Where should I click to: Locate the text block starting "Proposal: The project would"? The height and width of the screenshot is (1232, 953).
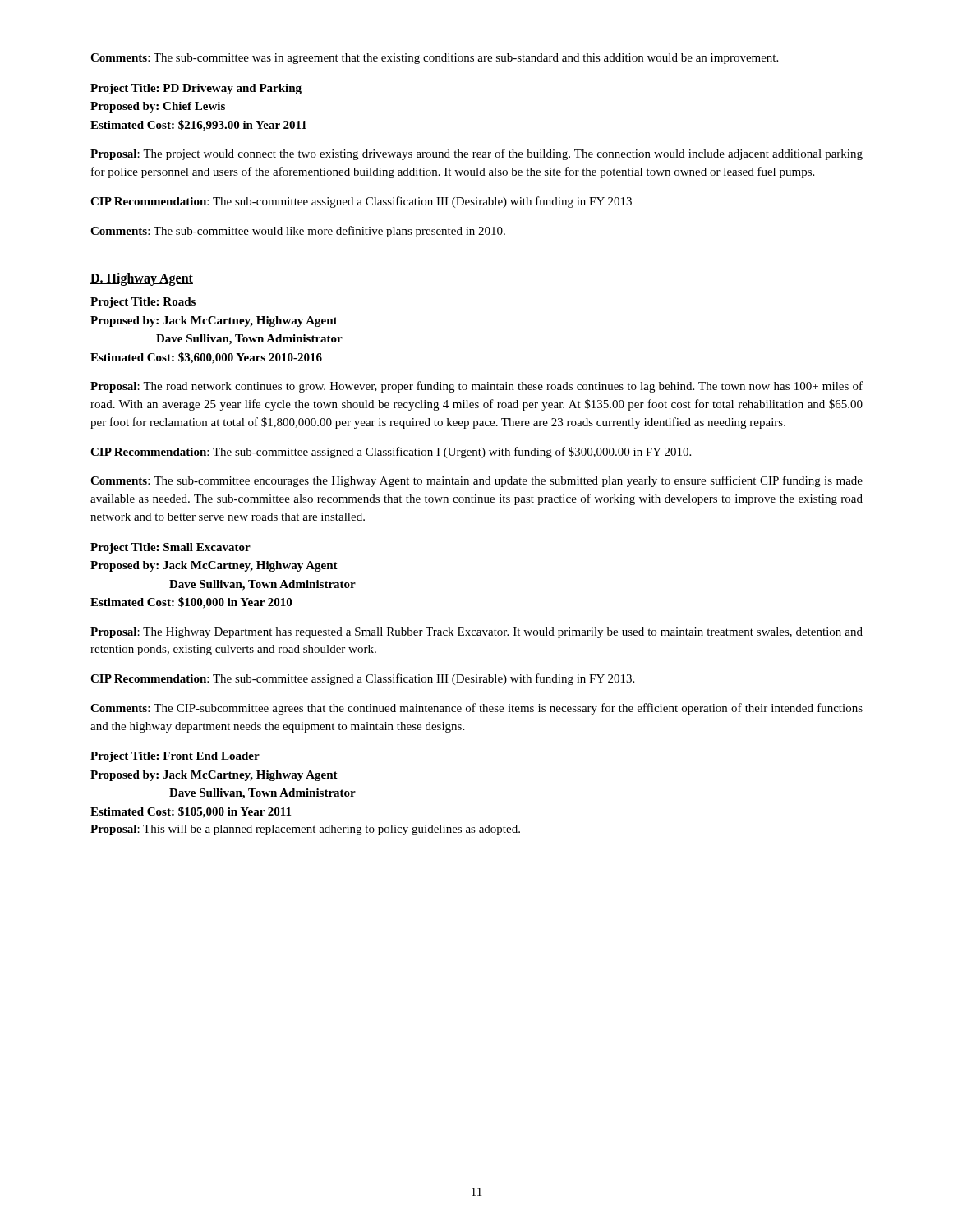pyautogui.click(x=476, y=163)
